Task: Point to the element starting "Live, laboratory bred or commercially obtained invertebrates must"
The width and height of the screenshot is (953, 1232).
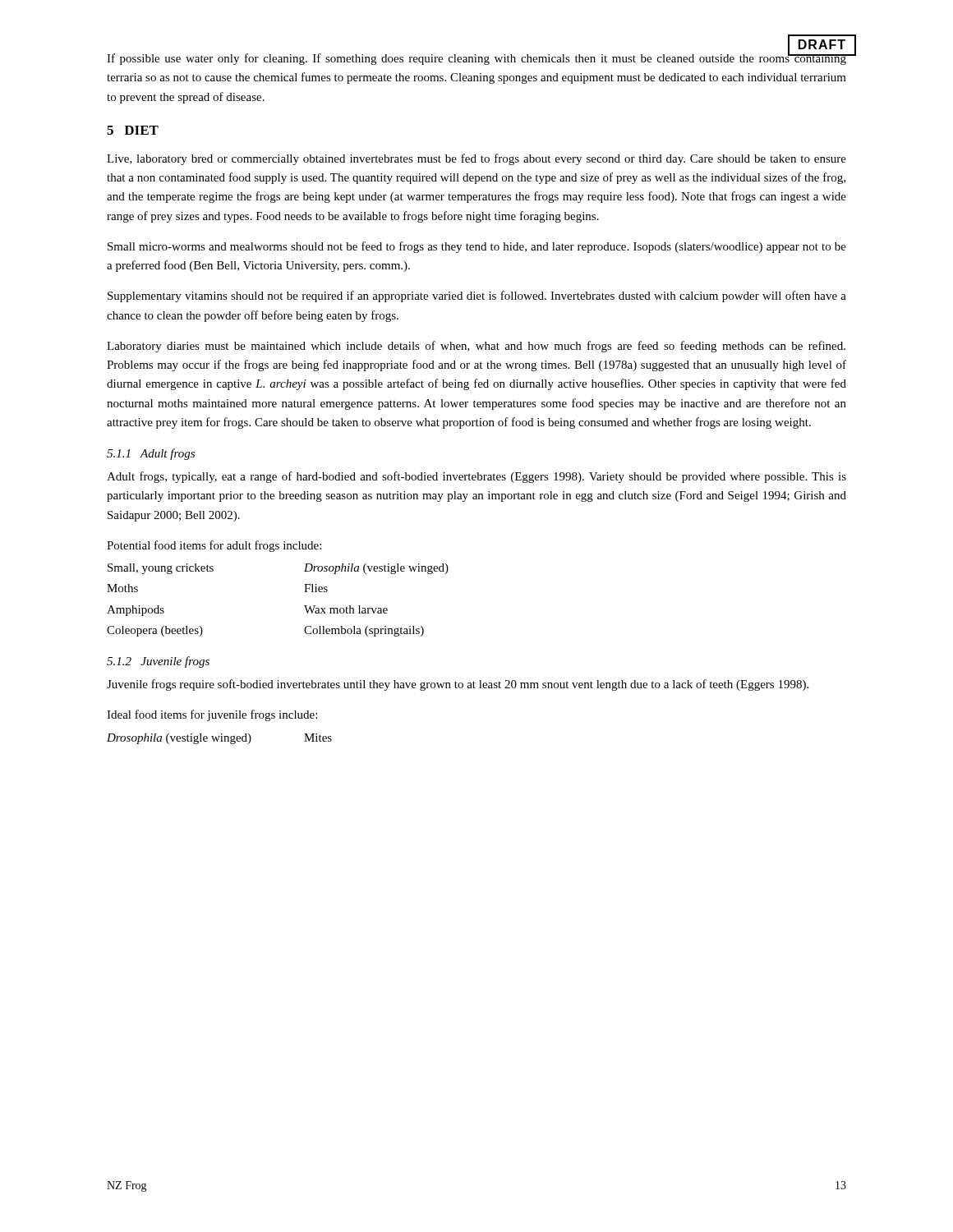Action: [x=476, y=188]
